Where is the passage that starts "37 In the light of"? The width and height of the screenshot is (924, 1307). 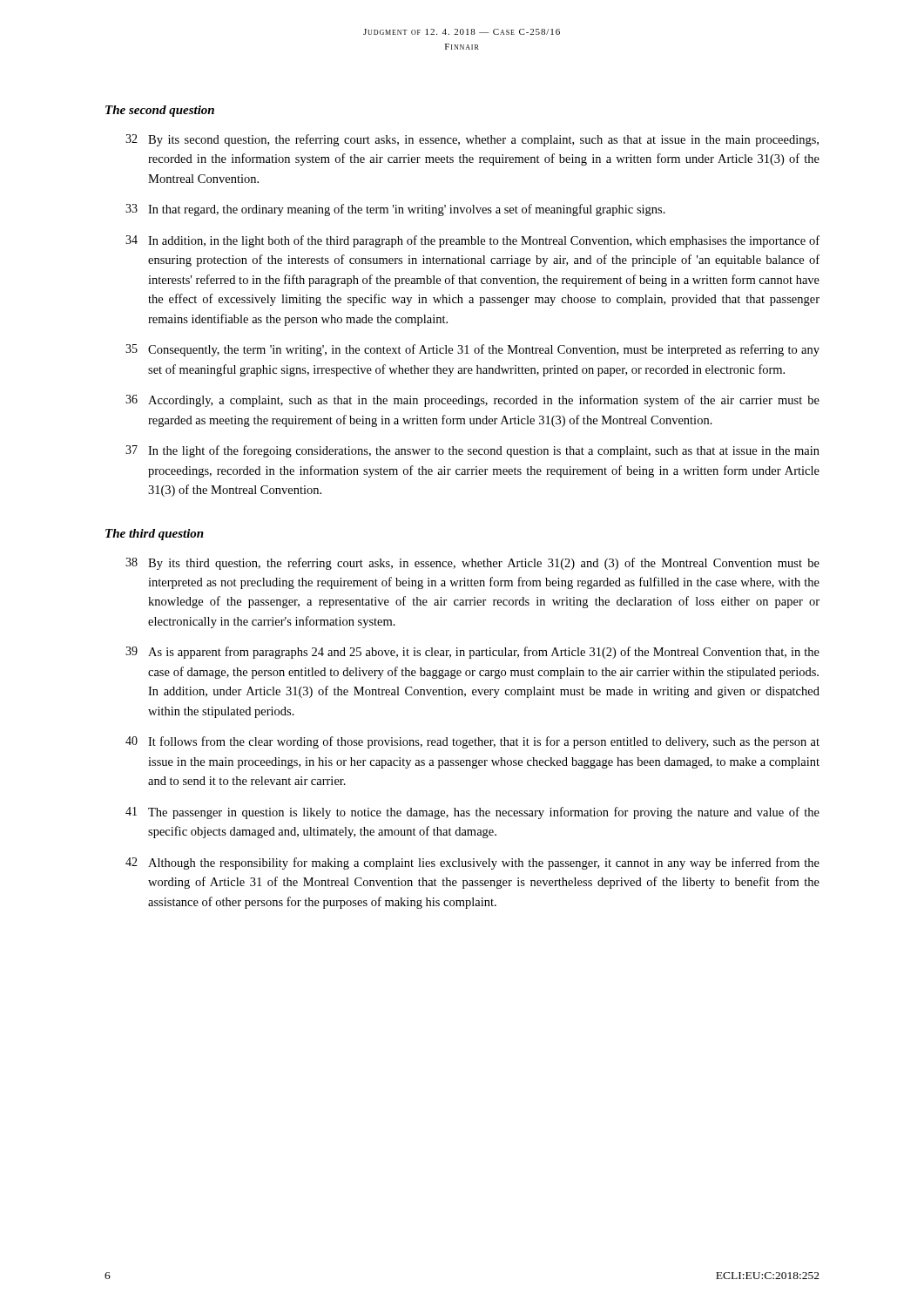point(462,470)
